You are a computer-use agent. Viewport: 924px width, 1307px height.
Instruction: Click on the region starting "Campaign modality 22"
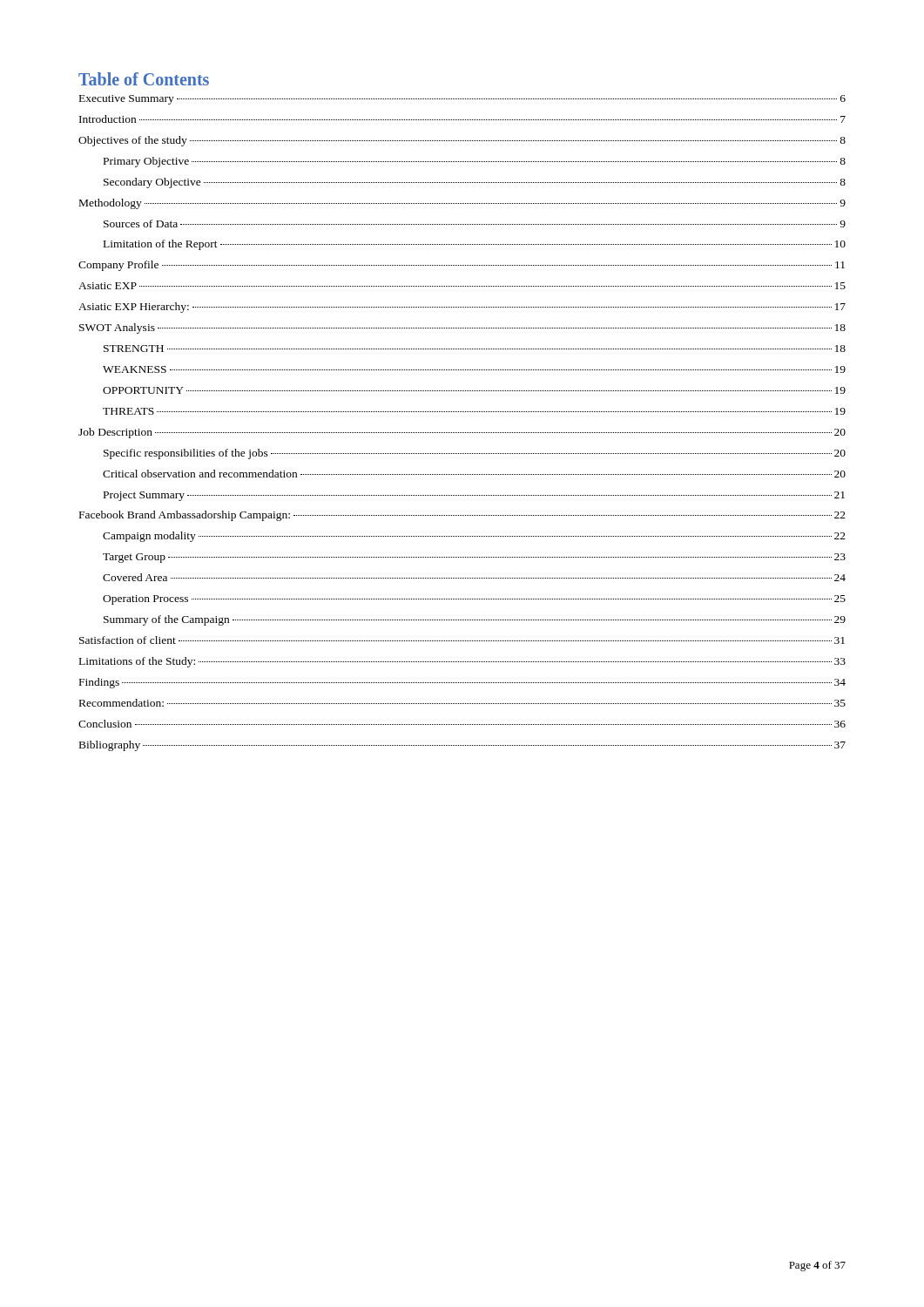click(462, 537)
